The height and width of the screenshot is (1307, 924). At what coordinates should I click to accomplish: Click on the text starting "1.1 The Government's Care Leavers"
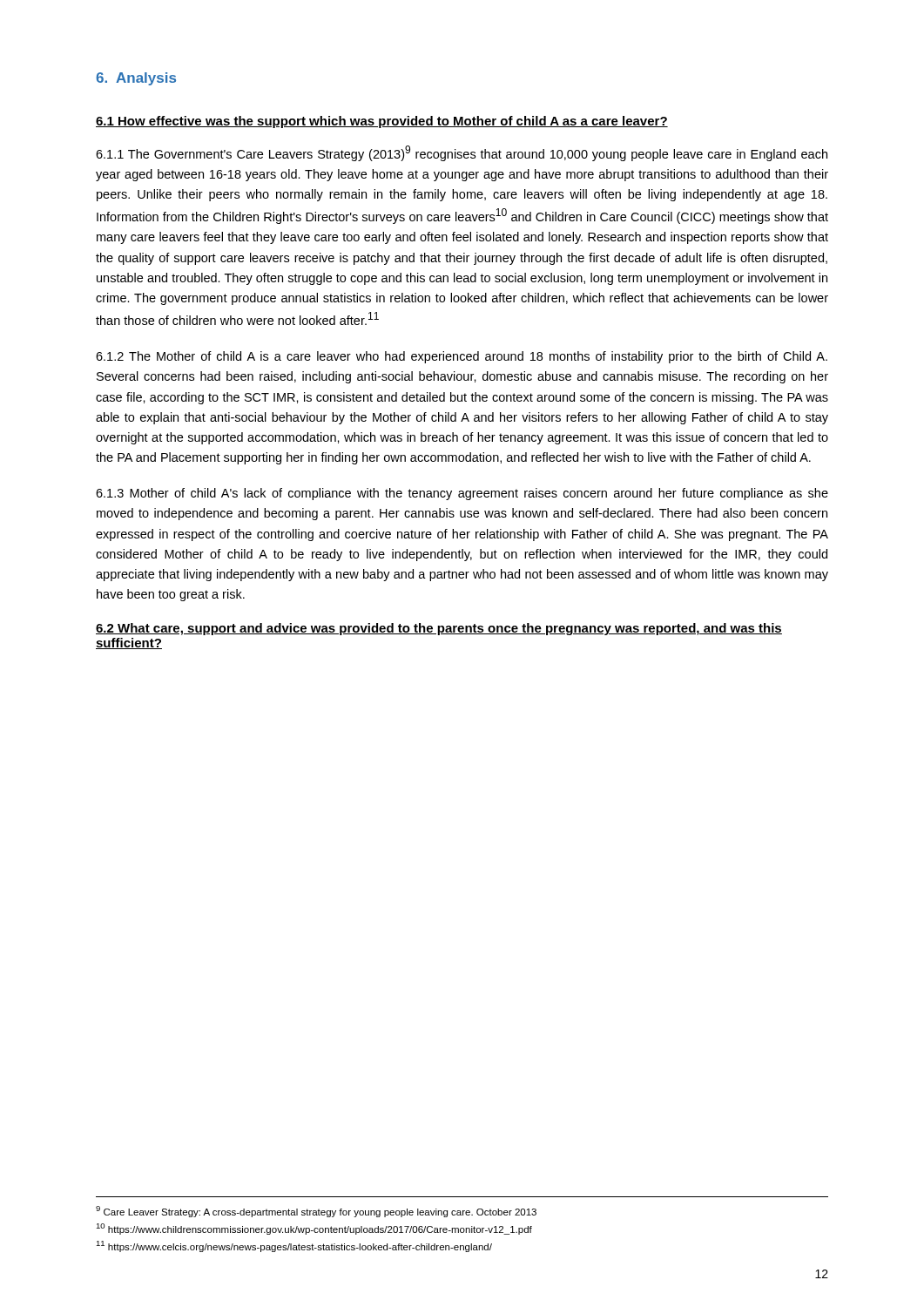[462, 237]
